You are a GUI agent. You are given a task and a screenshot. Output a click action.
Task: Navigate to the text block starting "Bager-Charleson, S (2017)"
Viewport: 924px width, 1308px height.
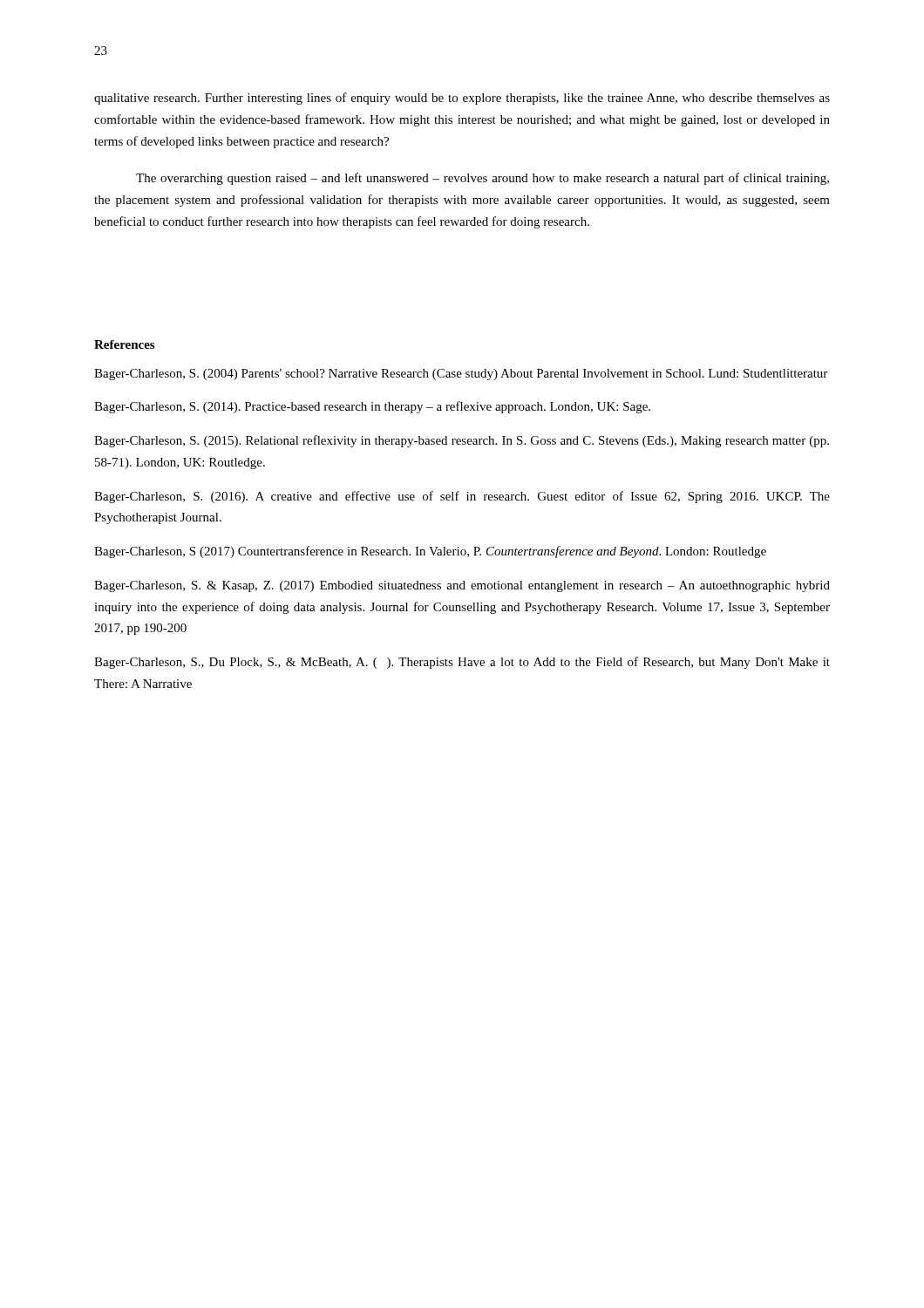(430, 551)
